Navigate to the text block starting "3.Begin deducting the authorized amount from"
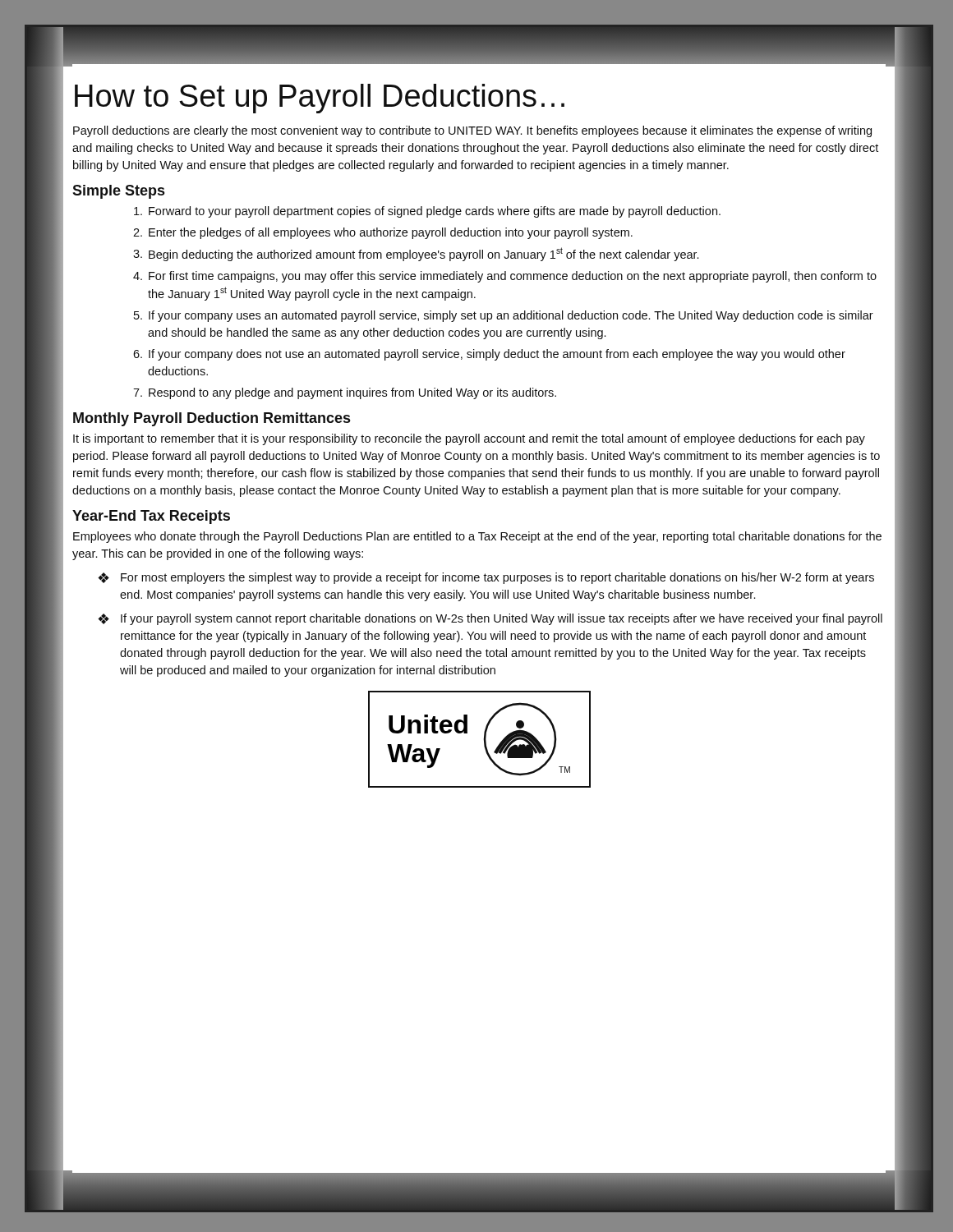The image size is (953, 1232). click(x=479, y=255)
